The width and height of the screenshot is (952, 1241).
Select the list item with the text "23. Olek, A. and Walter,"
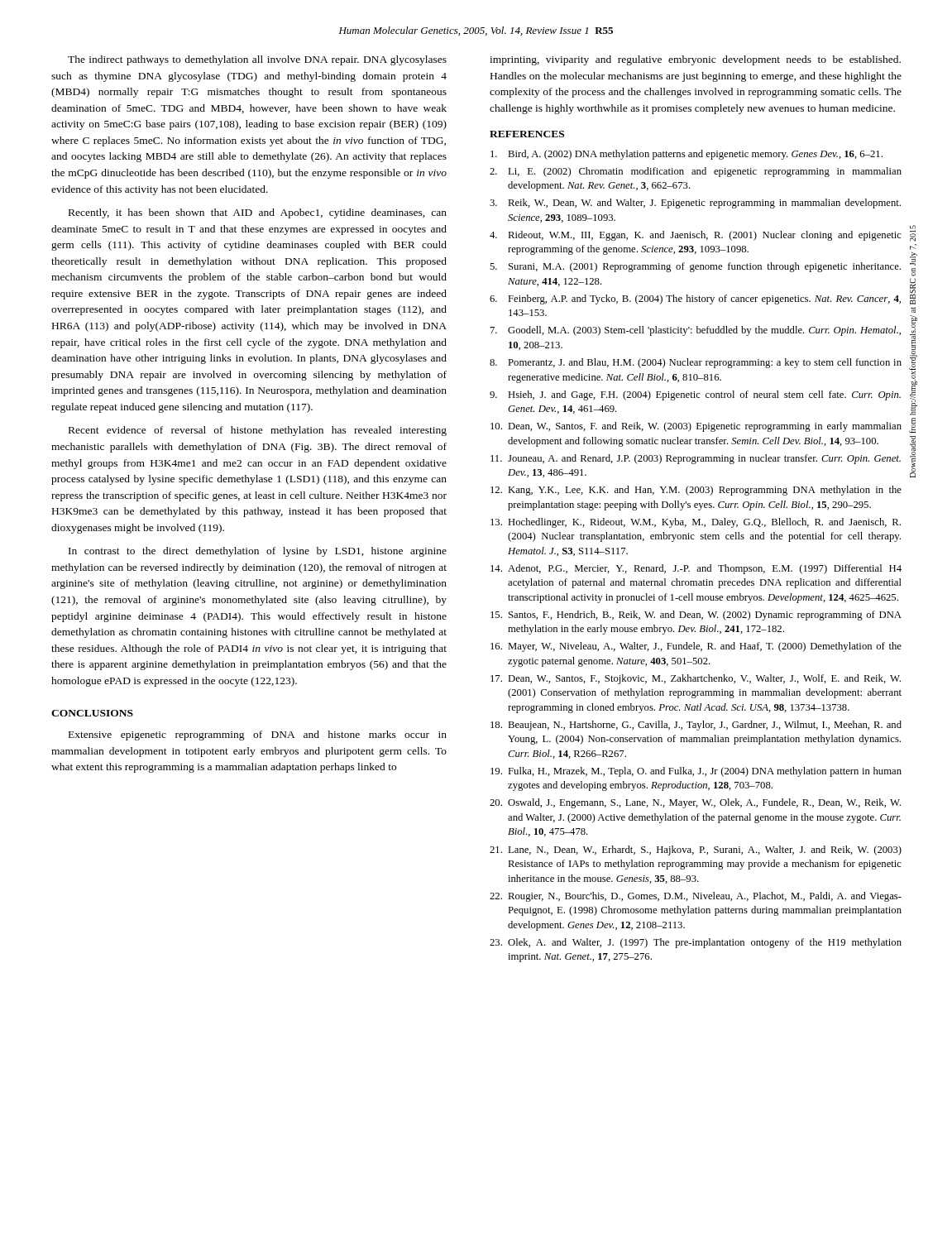pos(696,950)
